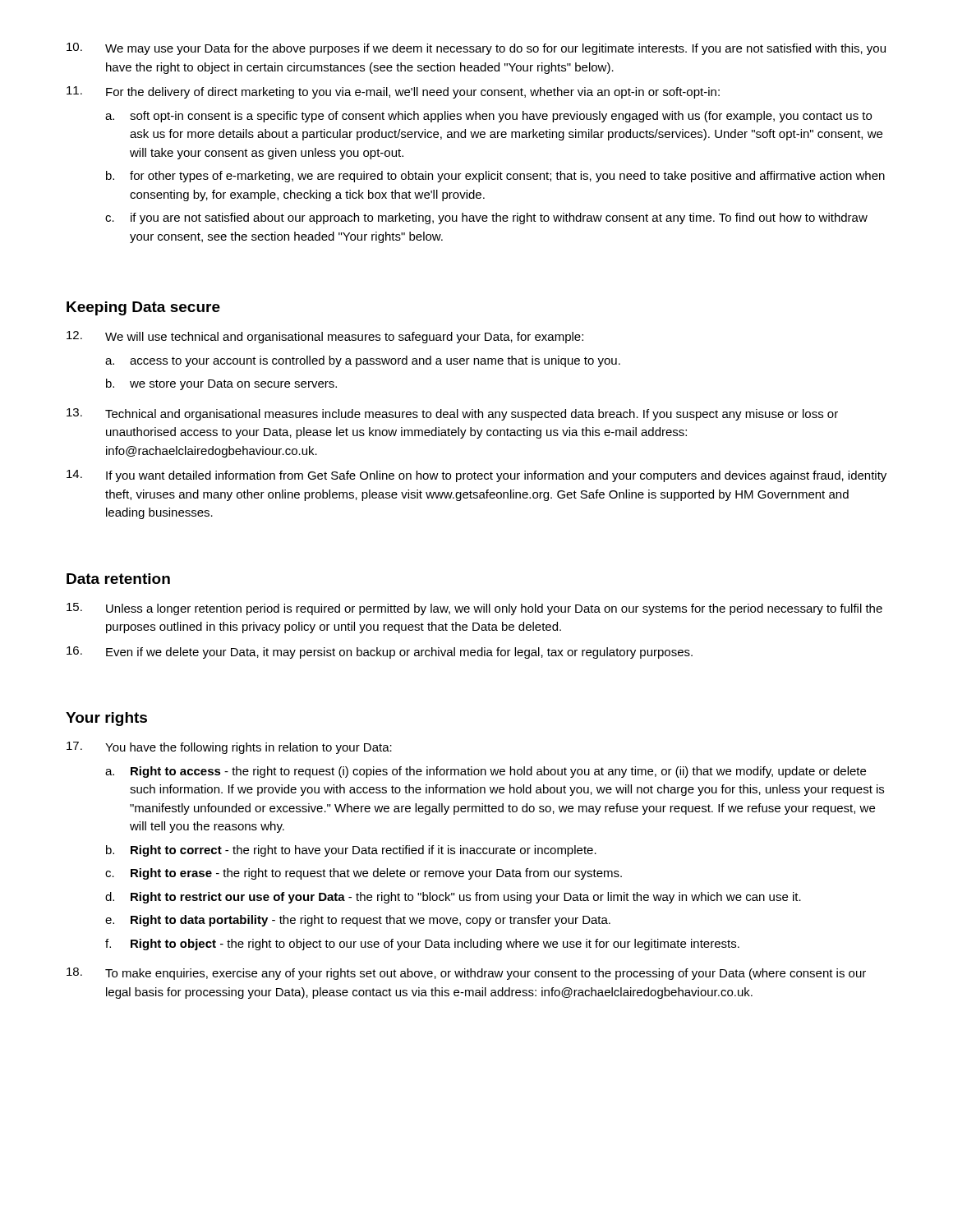Viewport: 953px width, 1232px height.
Task: Where is the passage that starts "12. We will use technical"?
Action: click(476, 363)
